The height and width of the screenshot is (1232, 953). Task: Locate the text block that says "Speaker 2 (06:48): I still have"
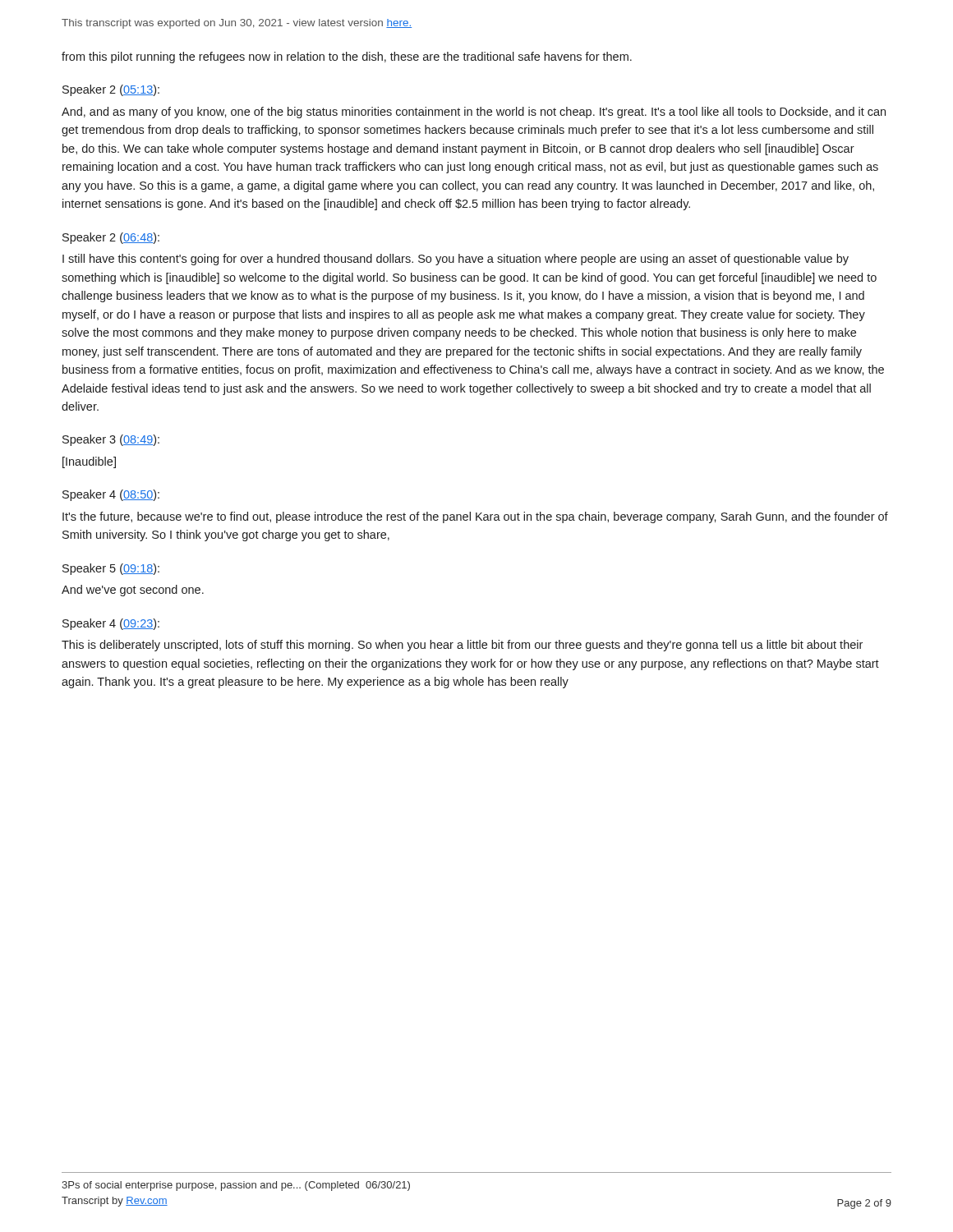coord(476,322)
